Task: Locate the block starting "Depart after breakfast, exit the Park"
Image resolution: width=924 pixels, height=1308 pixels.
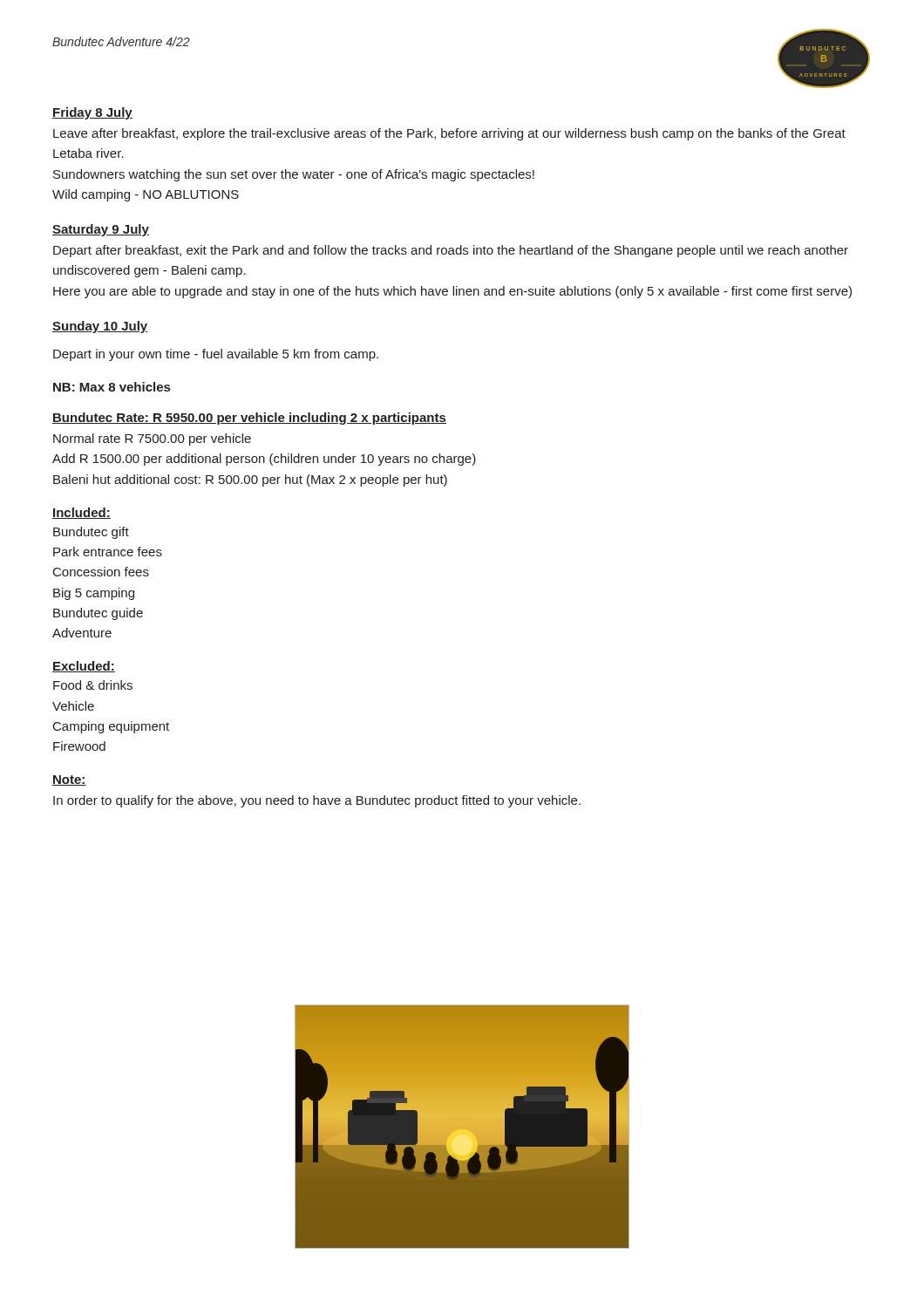Action: [x=451, y=251]
